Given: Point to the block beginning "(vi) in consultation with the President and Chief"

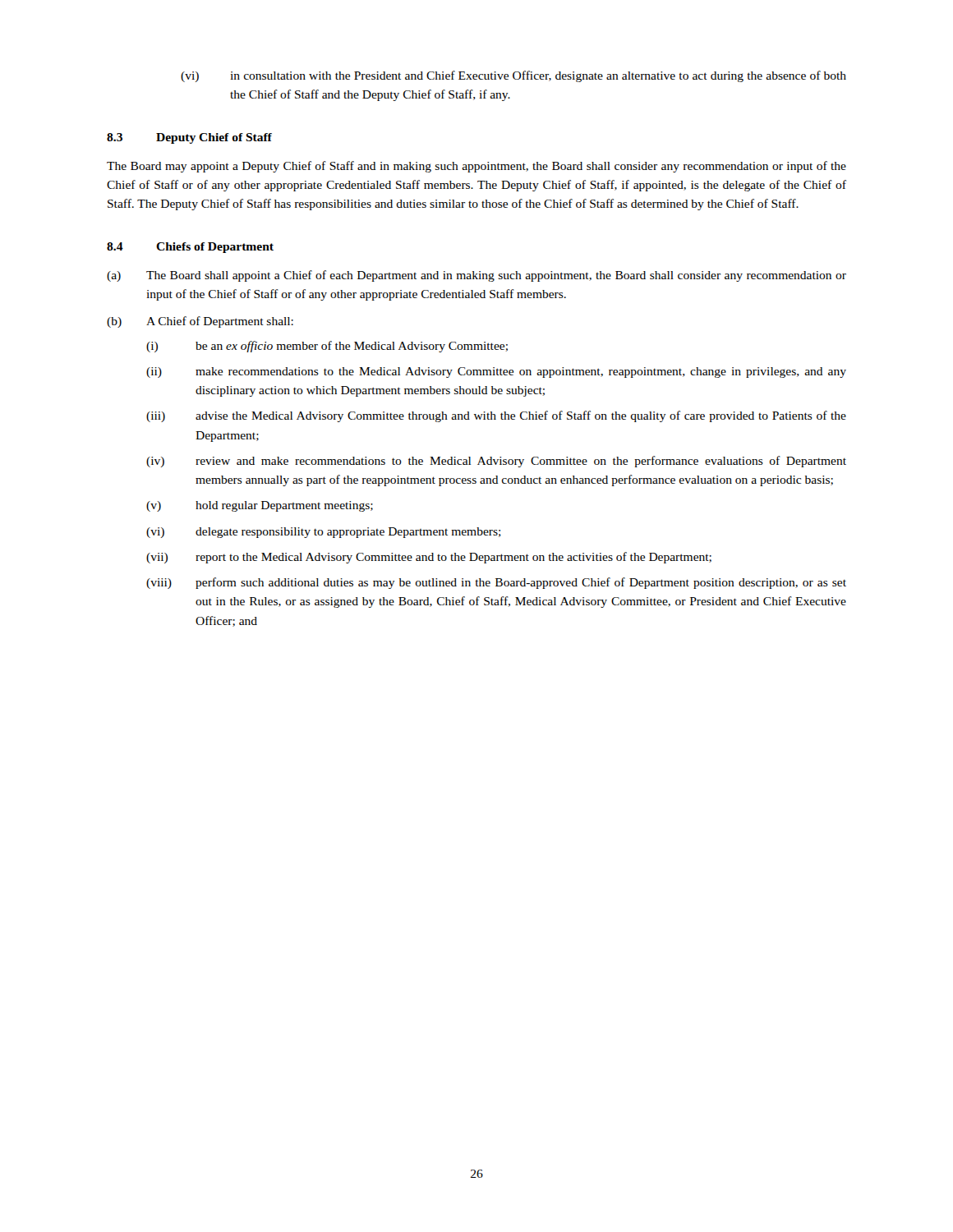Looking at the screenshot, I should tap(513, 85).
